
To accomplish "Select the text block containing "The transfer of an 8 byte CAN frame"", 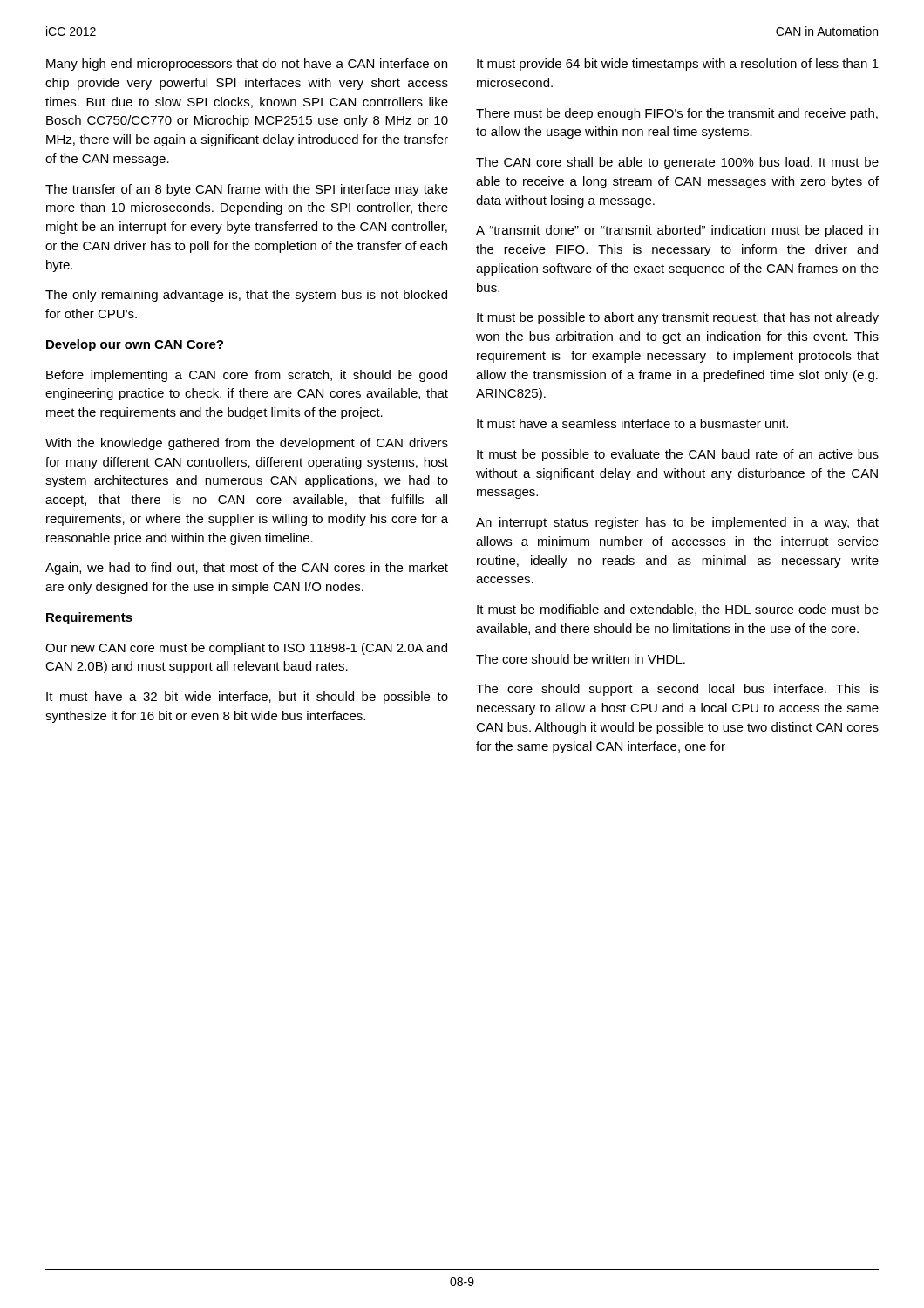I will [247, 227].
